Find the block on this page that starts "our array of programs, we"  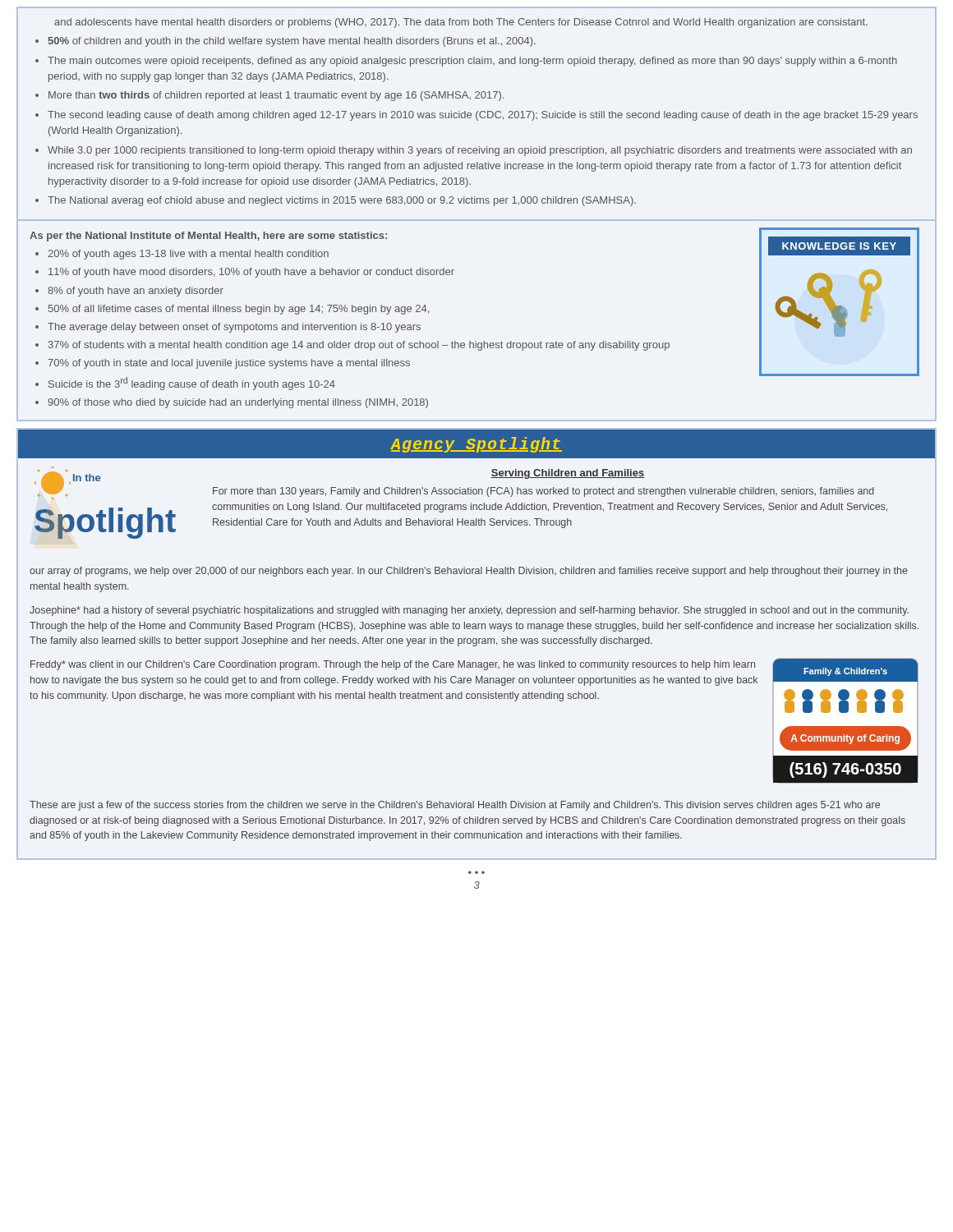click(469, 579)
